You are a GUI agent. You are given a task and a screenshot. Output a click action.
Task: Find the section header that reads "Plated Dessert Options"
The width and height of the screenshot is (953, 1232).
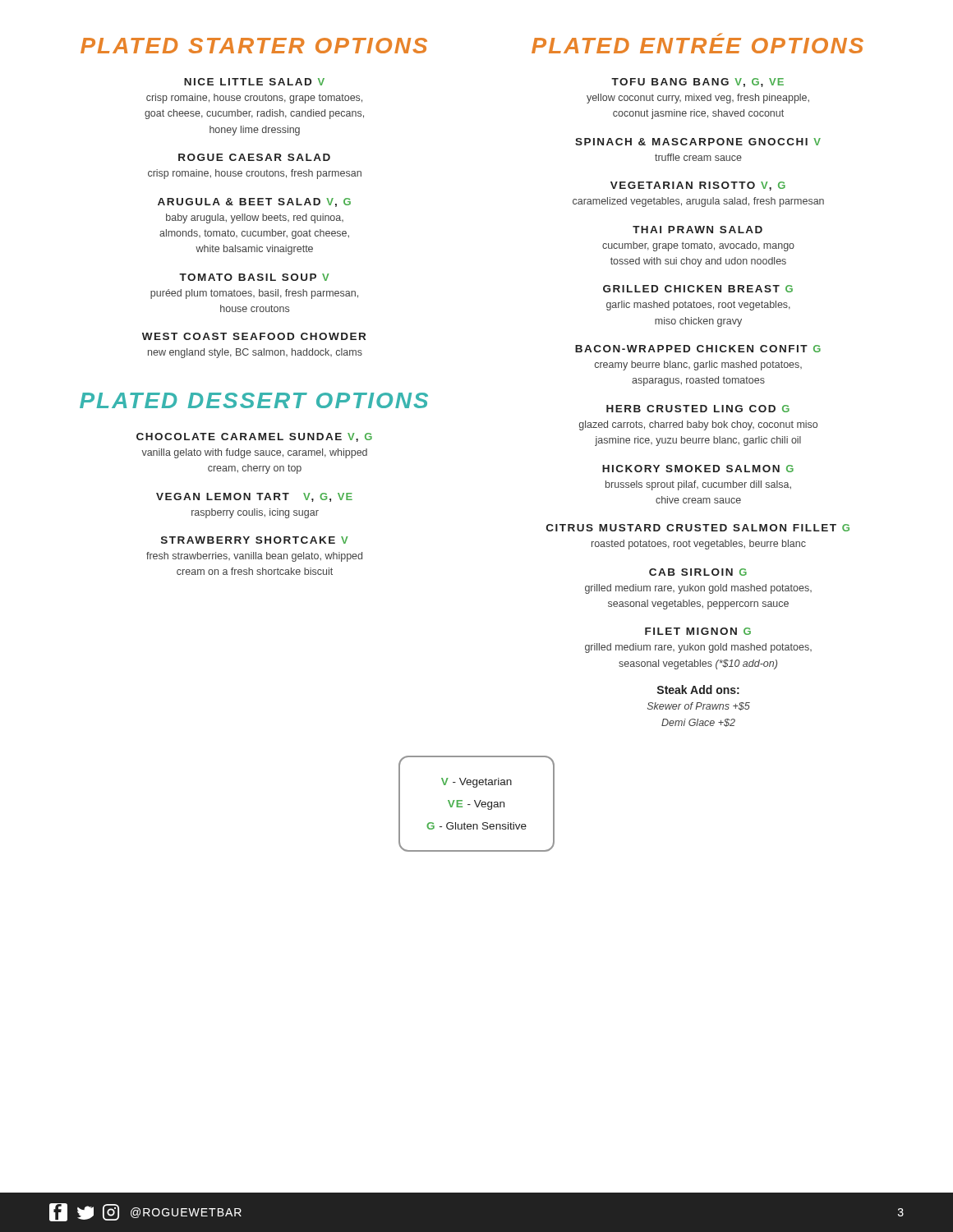(255, 401)
